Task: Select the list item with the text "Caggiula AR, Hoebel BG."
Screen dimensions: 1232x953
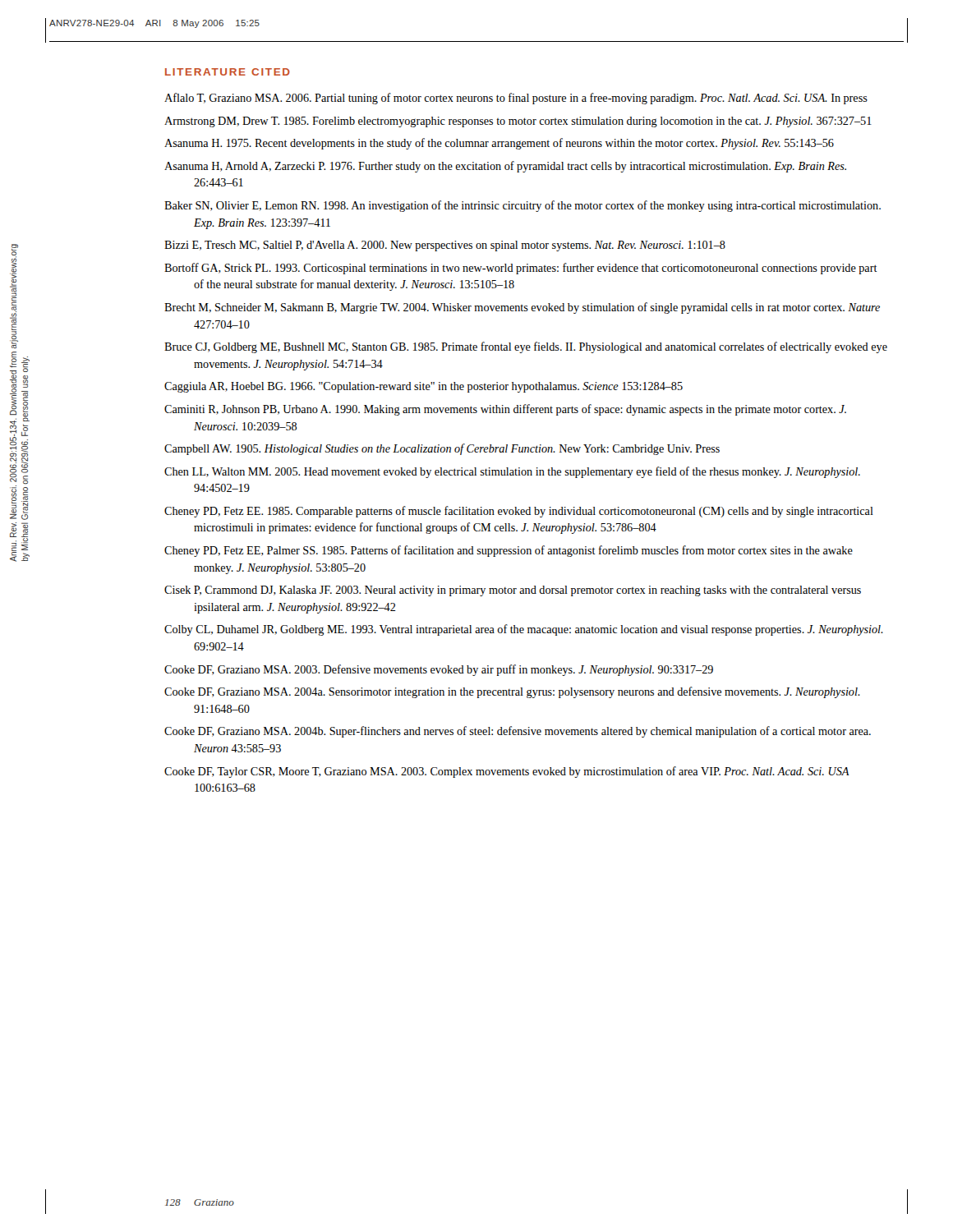Action: tap(424, 386)
